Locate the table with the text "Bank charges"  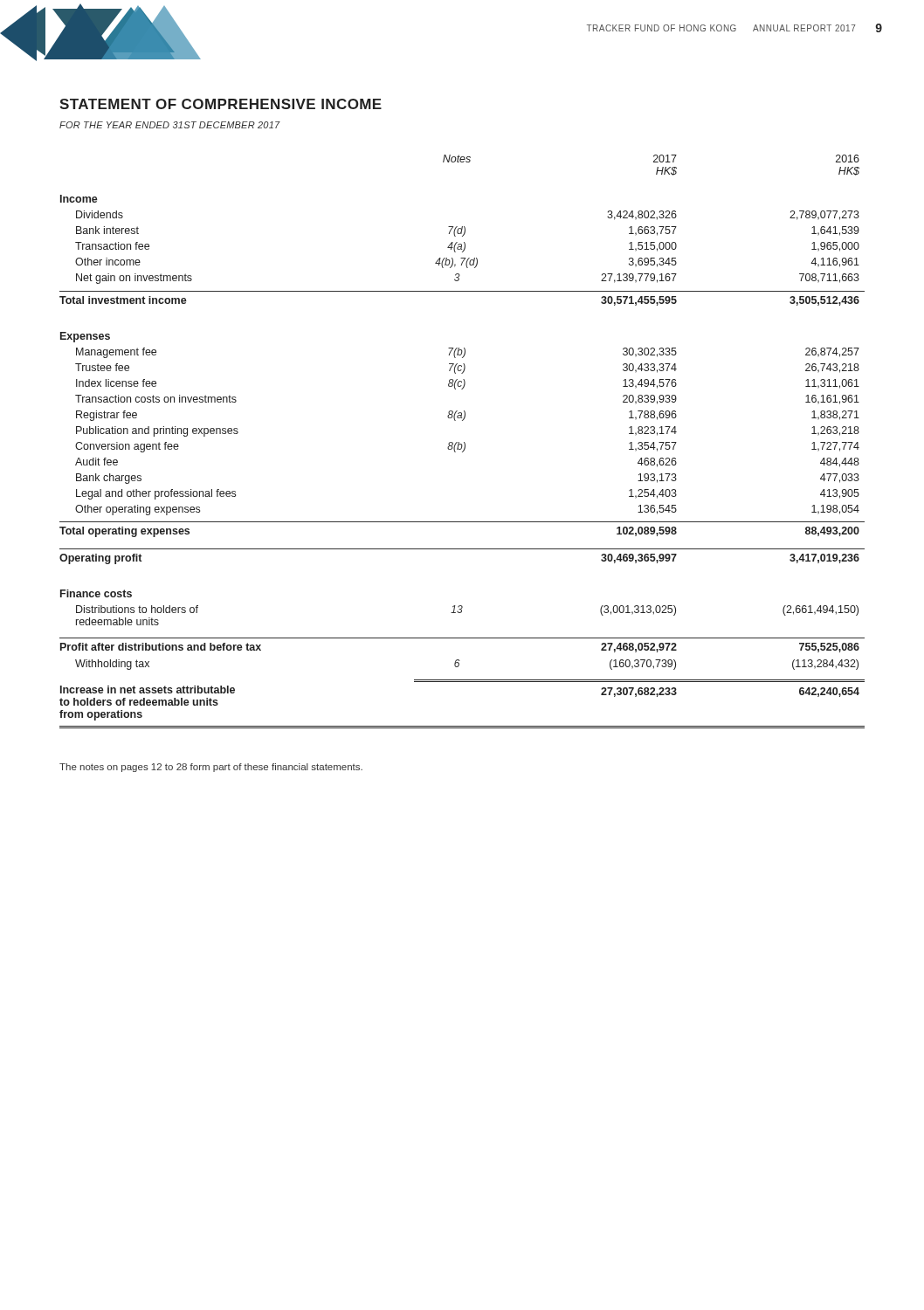pyautogui.click(x=462, y=440)
